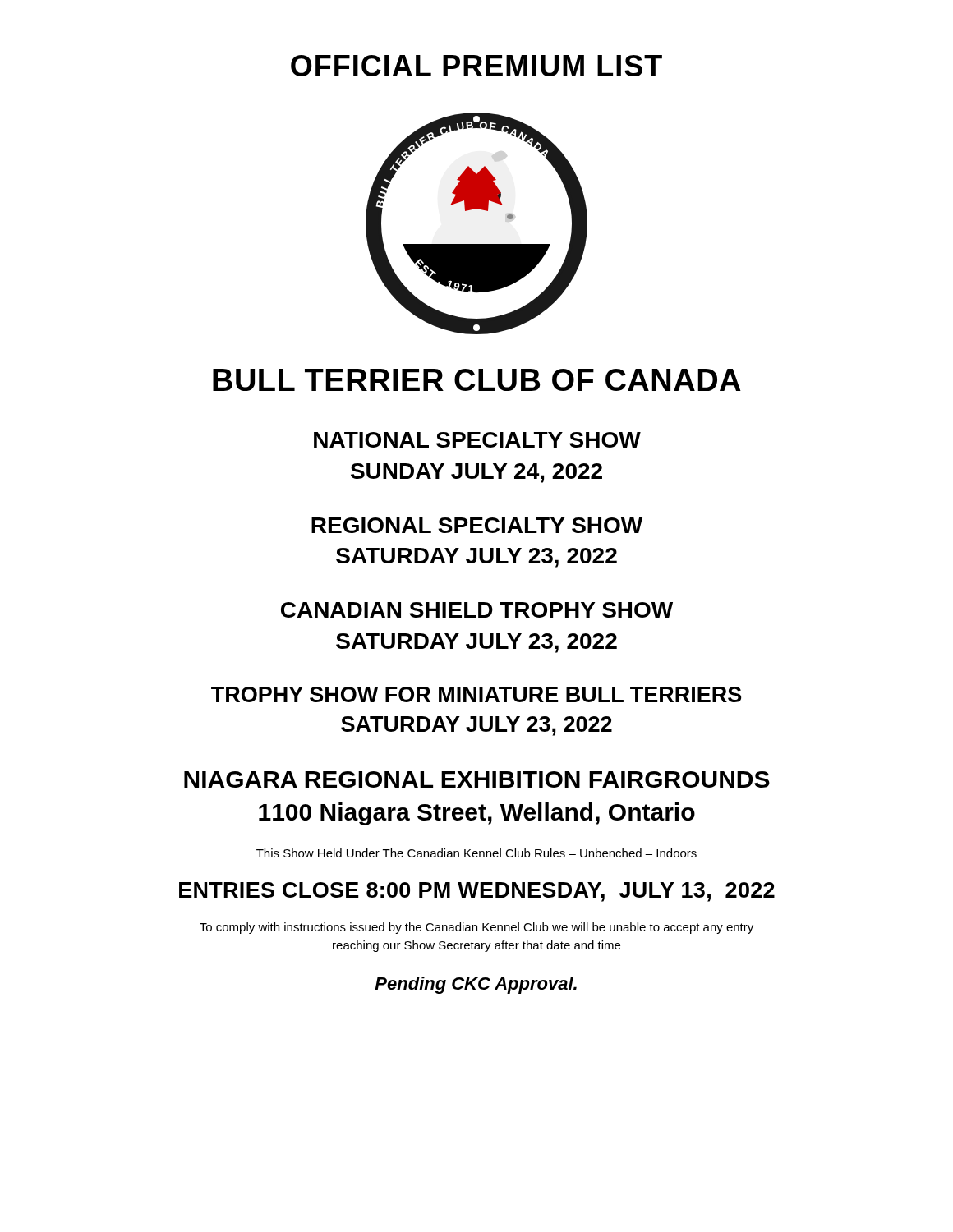Find the section header containing "NATIONAL SPECIALTY SHOWSUNDAY JULY 24, 2022"
Viewport: 953px width, 1232px height.
pyautogui.click(x=476, y=456)
